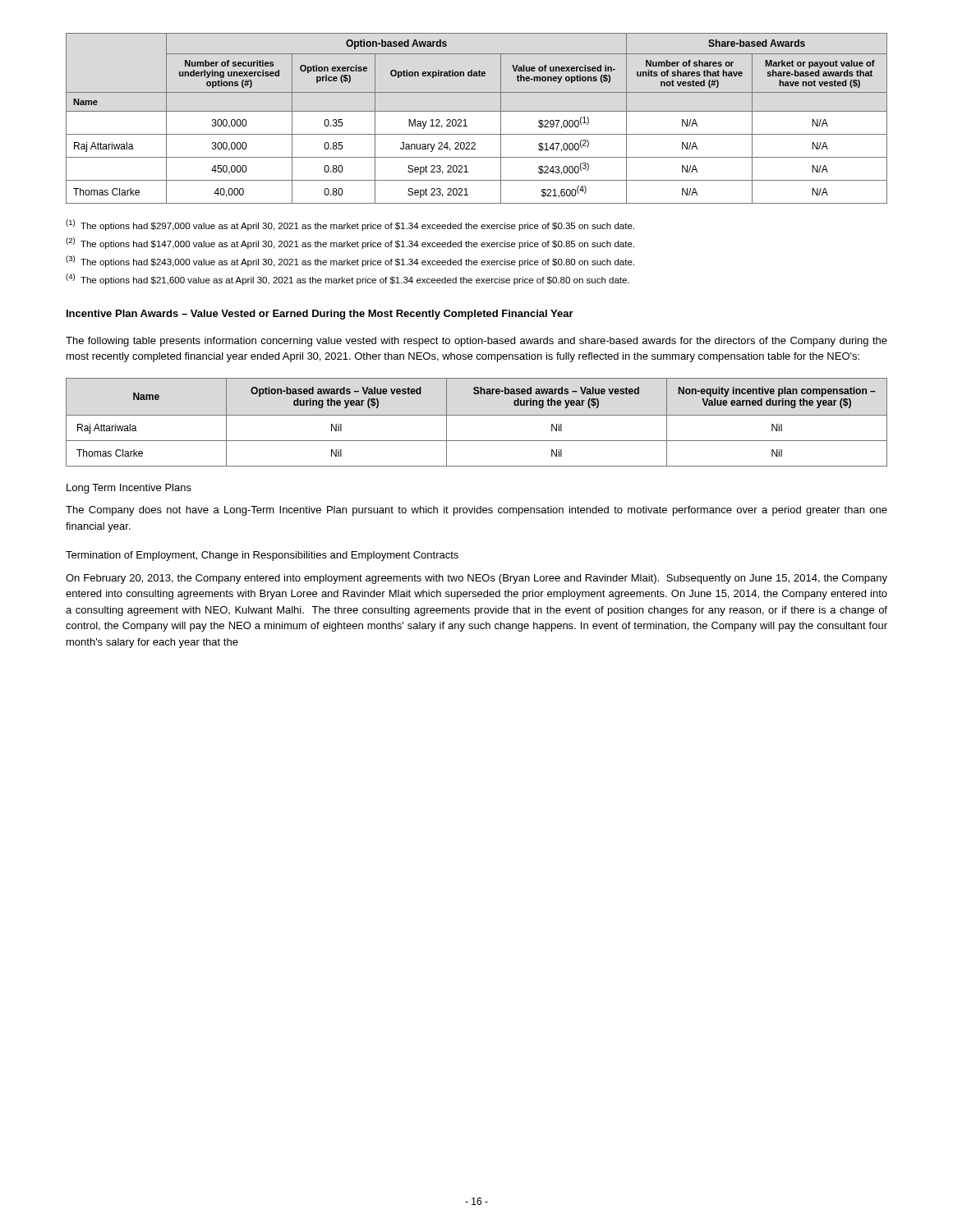
Task: Select the table that reads "Option exercise price"
Action: pos(476,118)
